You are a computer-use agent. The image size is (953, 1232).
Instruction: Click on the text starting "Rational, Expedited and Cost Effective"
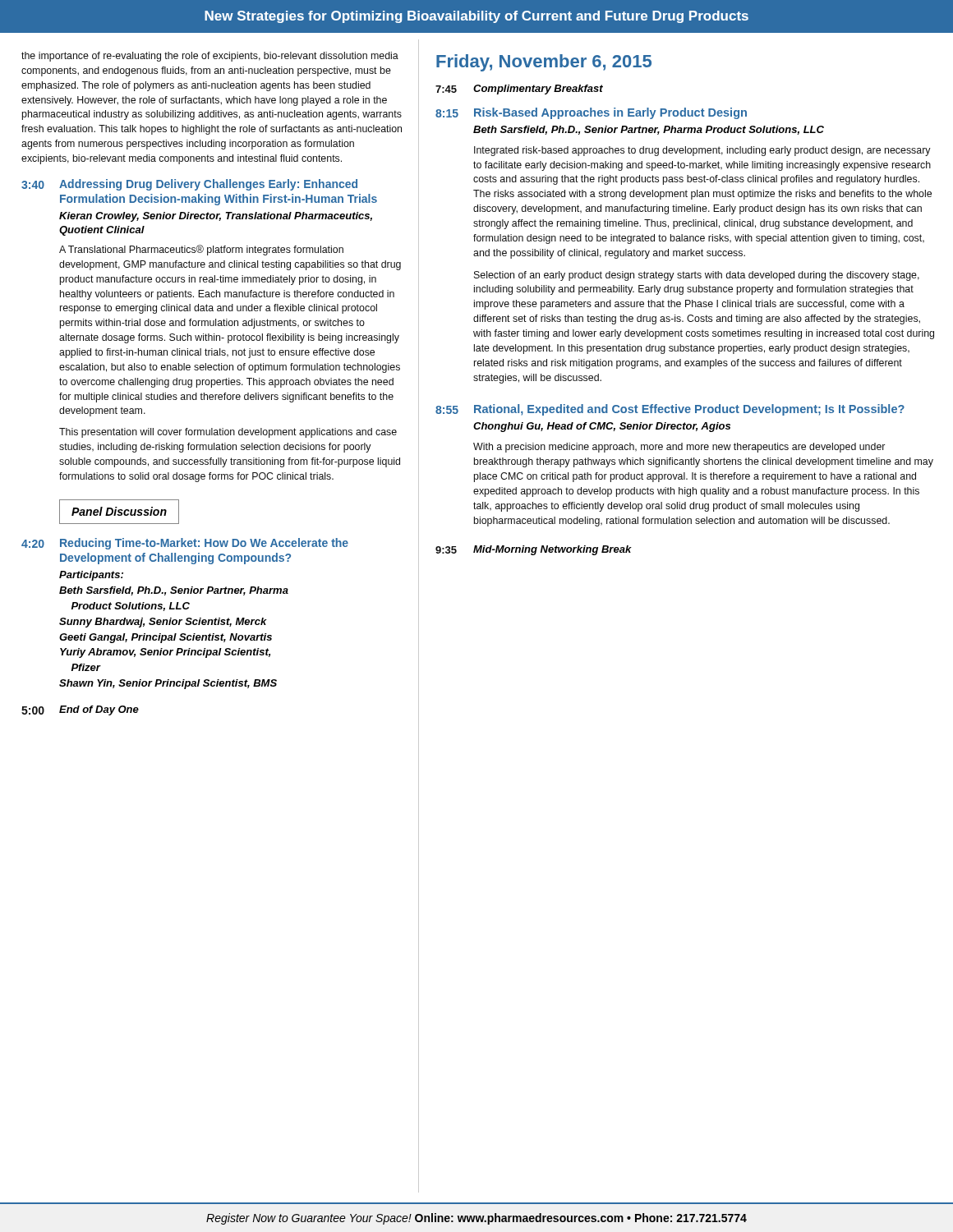689,409
